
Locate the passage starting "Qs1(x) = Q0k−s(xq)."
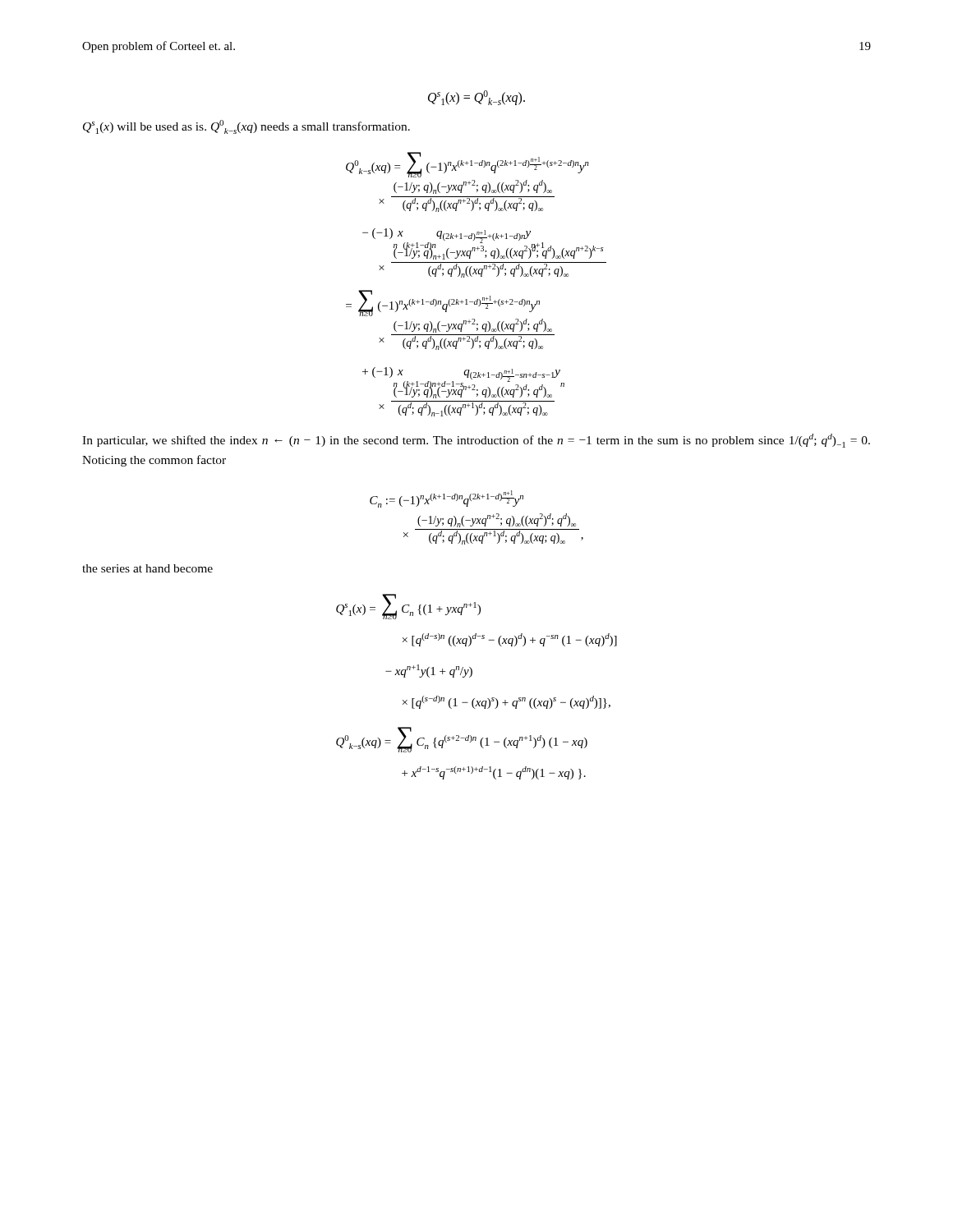[x=476, y=98]
